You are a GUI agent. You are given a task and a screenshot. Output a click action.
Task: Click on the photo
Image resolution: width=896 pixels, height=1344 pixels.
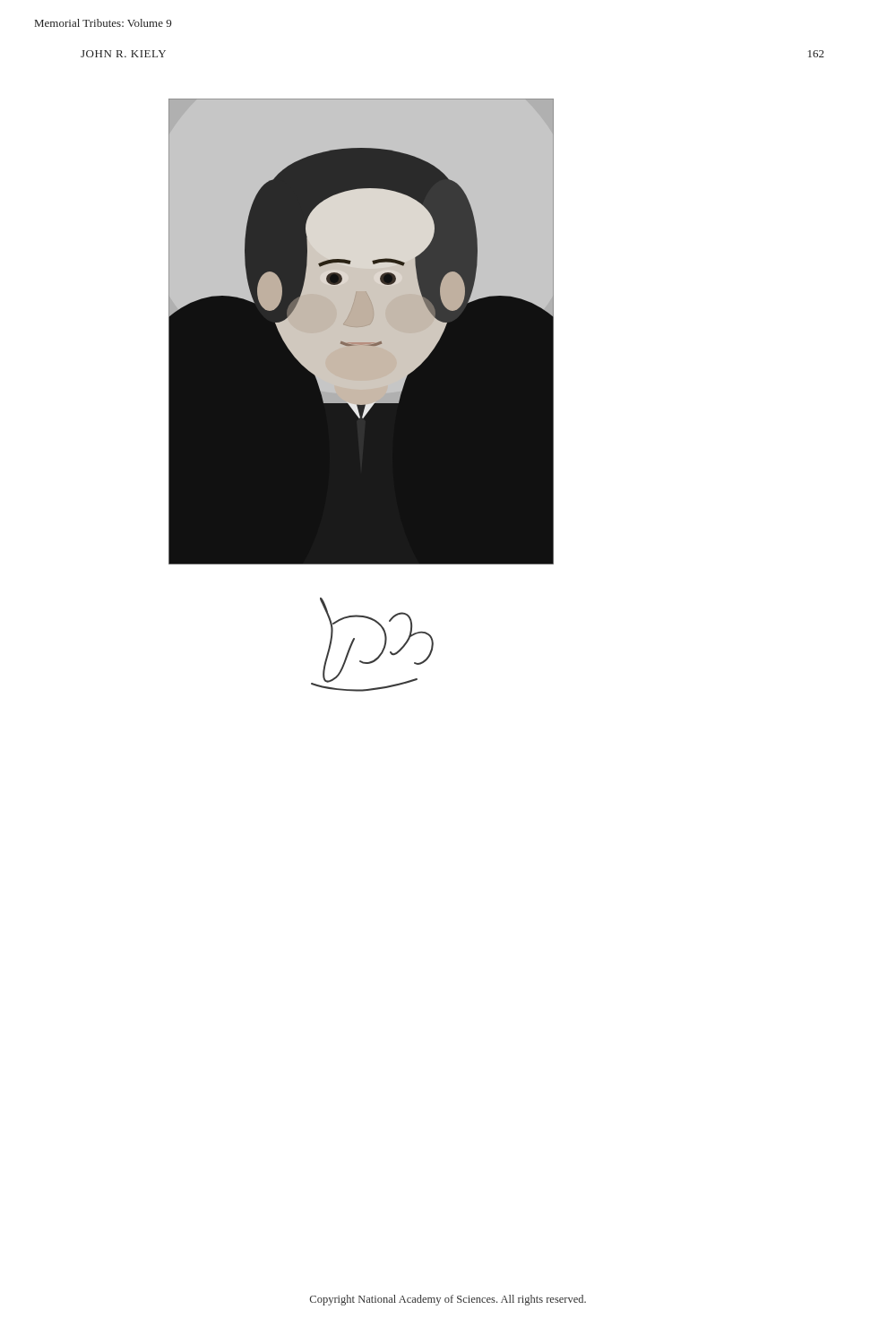(361, 331)
